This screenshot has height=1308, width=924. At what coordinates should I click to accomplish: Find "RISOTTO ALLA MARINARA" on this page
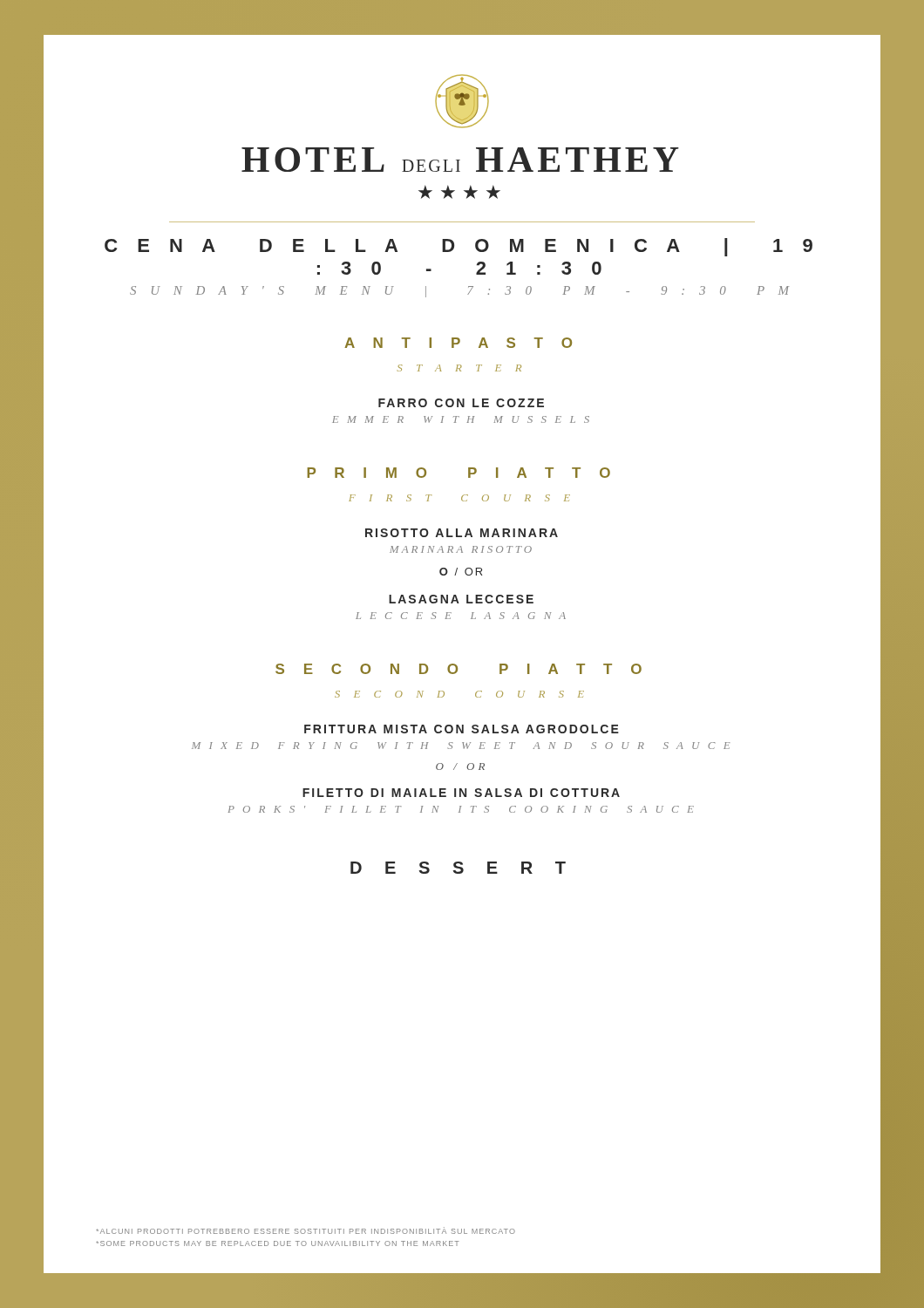pyautogui.click(x=462, y=533)
